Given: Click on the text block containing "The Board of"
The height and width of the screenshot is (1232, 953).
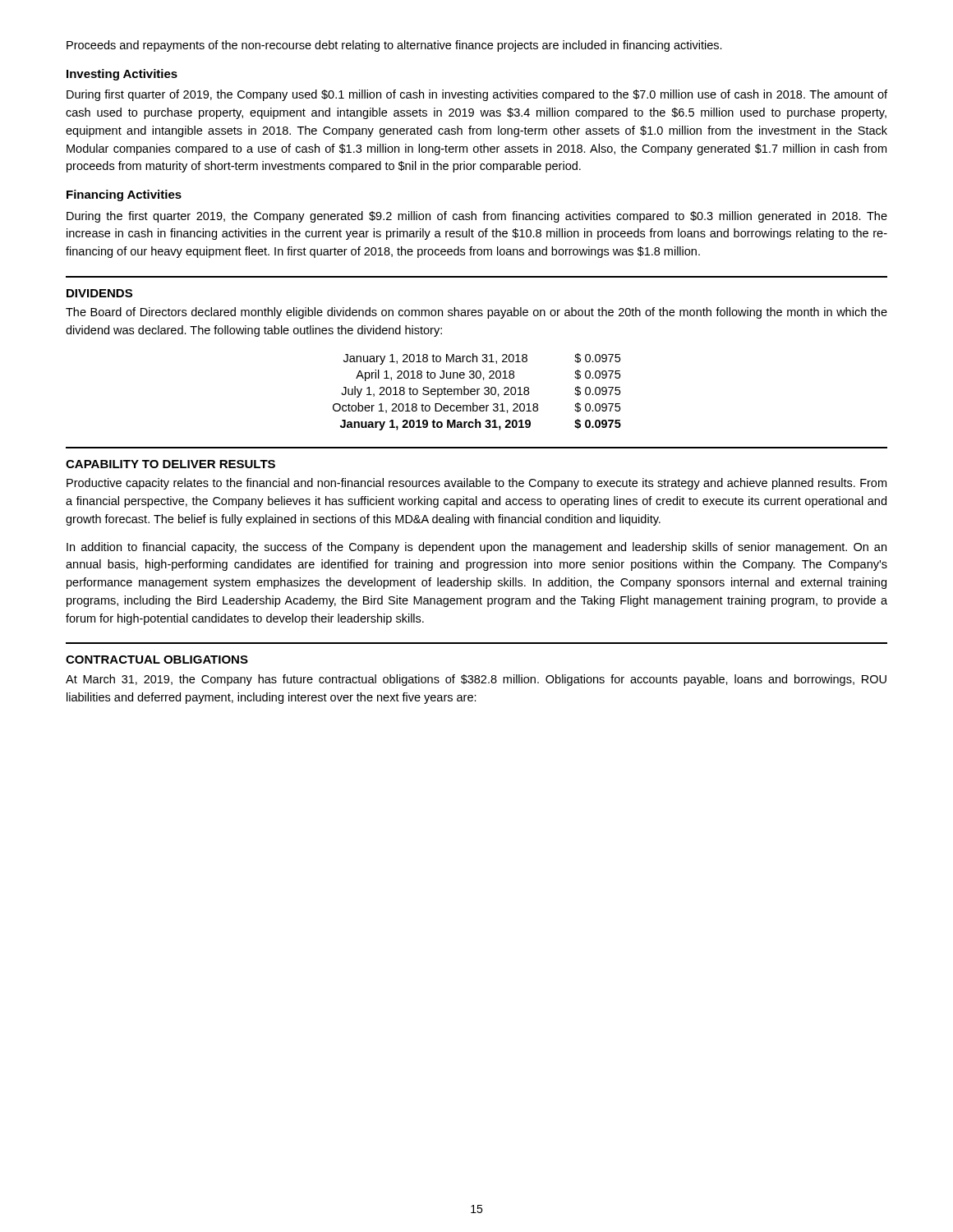Looking at the screenshot, I should (476, 322).
